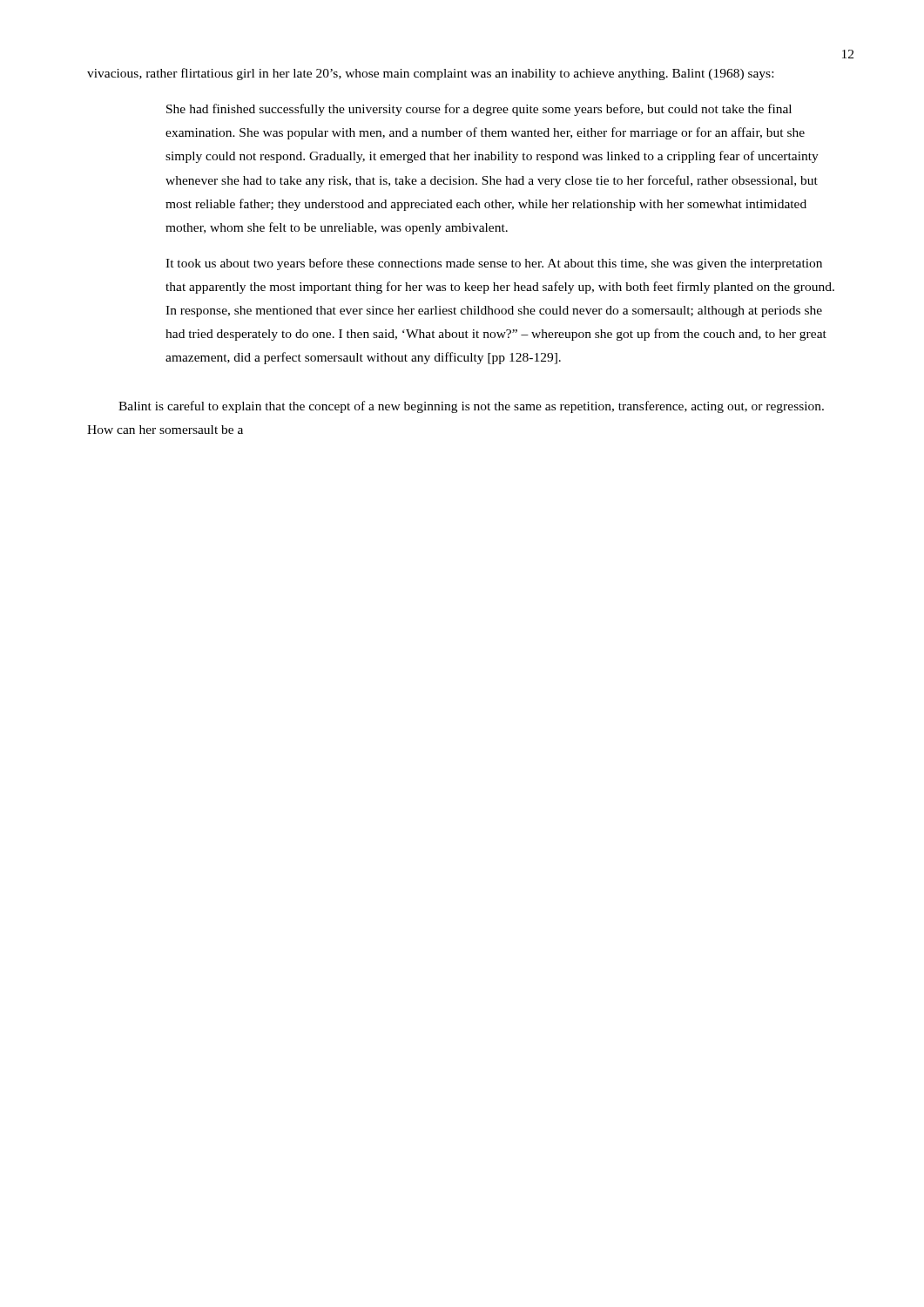Click the passage that begins "vivacious, rather flirtatious girl in her late"
924x1307 pixels.
462,73
